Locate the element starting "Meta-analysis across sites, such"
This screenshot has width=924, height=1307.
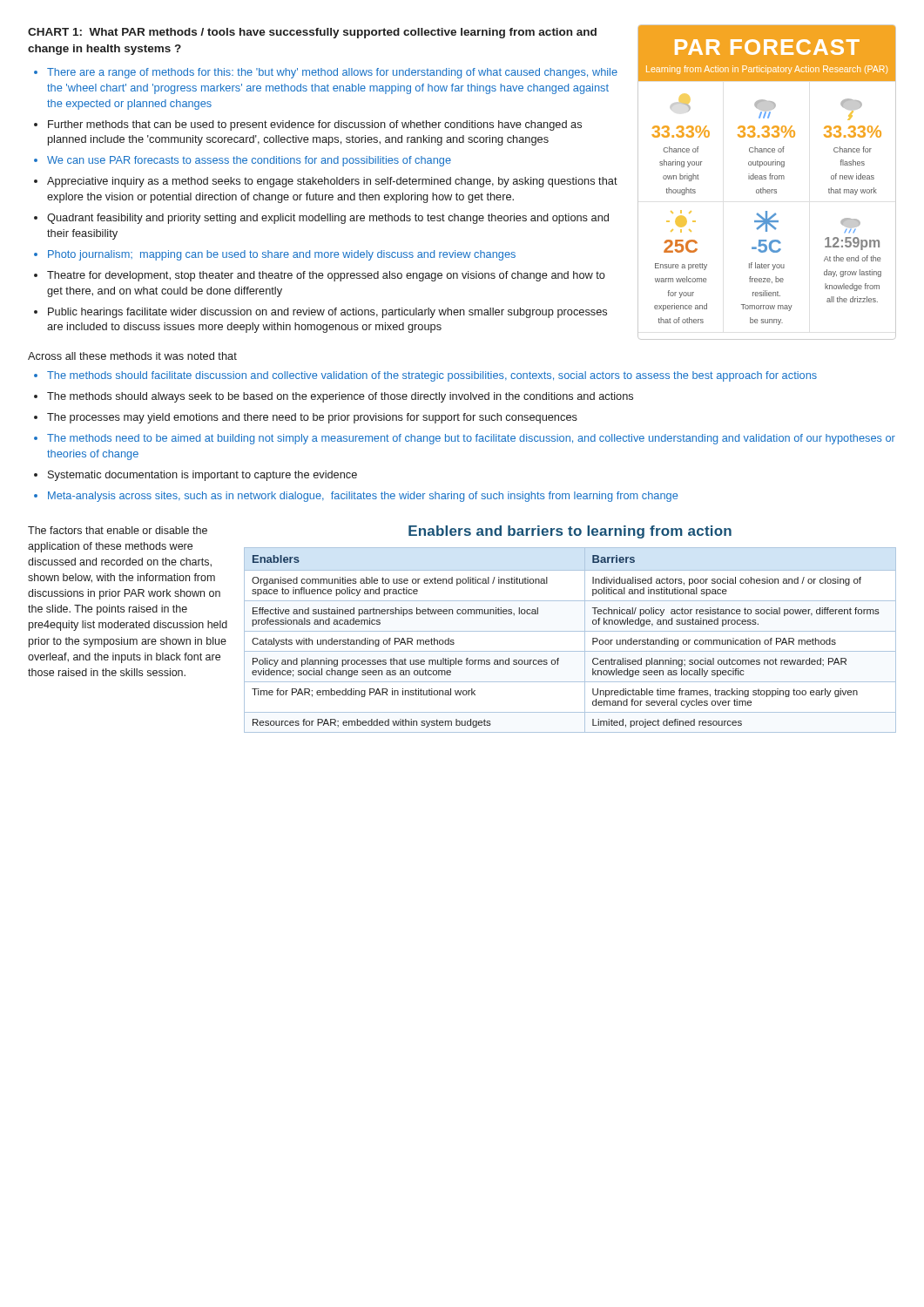(363, 495)
